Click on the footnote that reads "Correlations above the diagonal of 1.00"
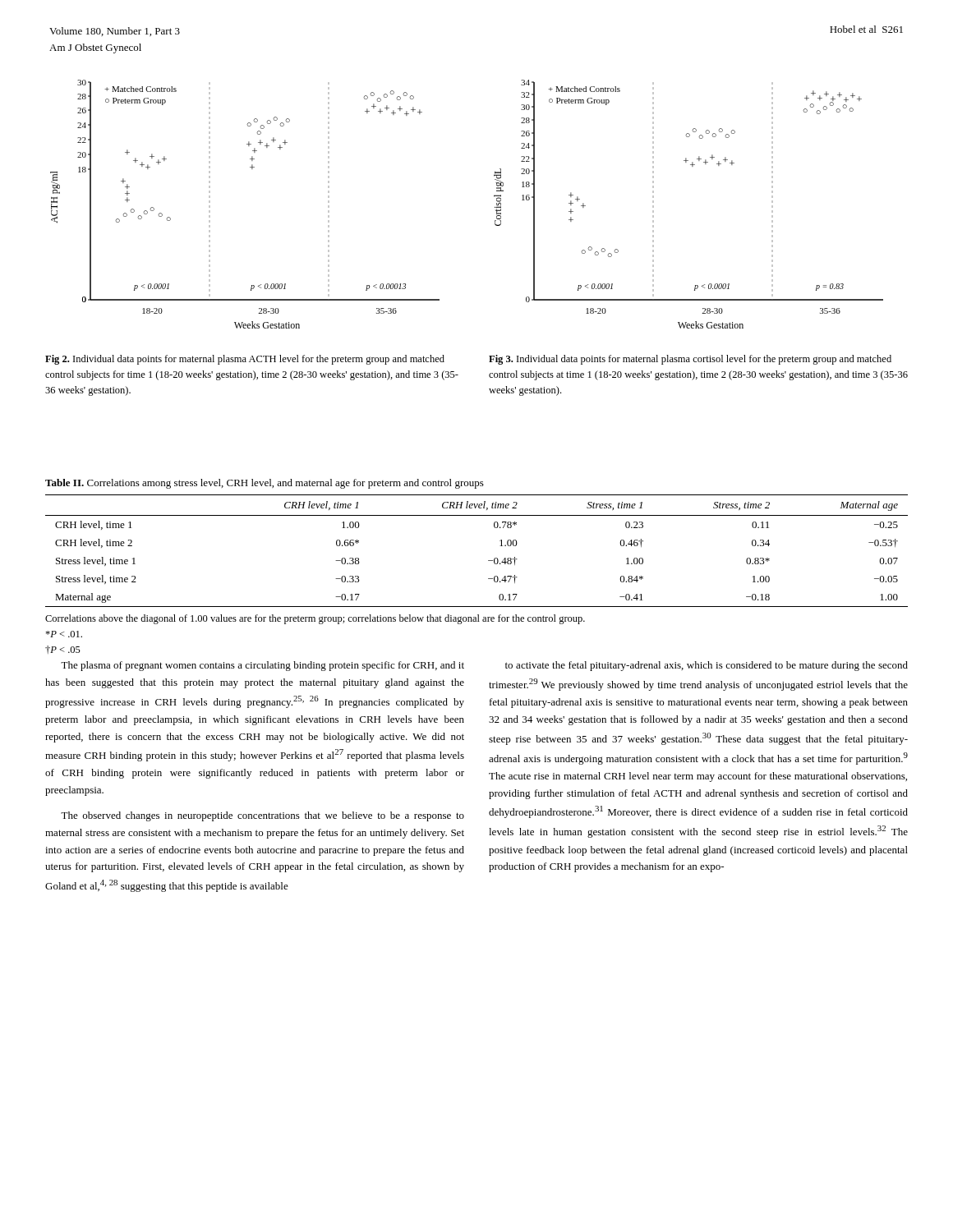Viewport: 953px width, 1232px height. click(315, 634)
